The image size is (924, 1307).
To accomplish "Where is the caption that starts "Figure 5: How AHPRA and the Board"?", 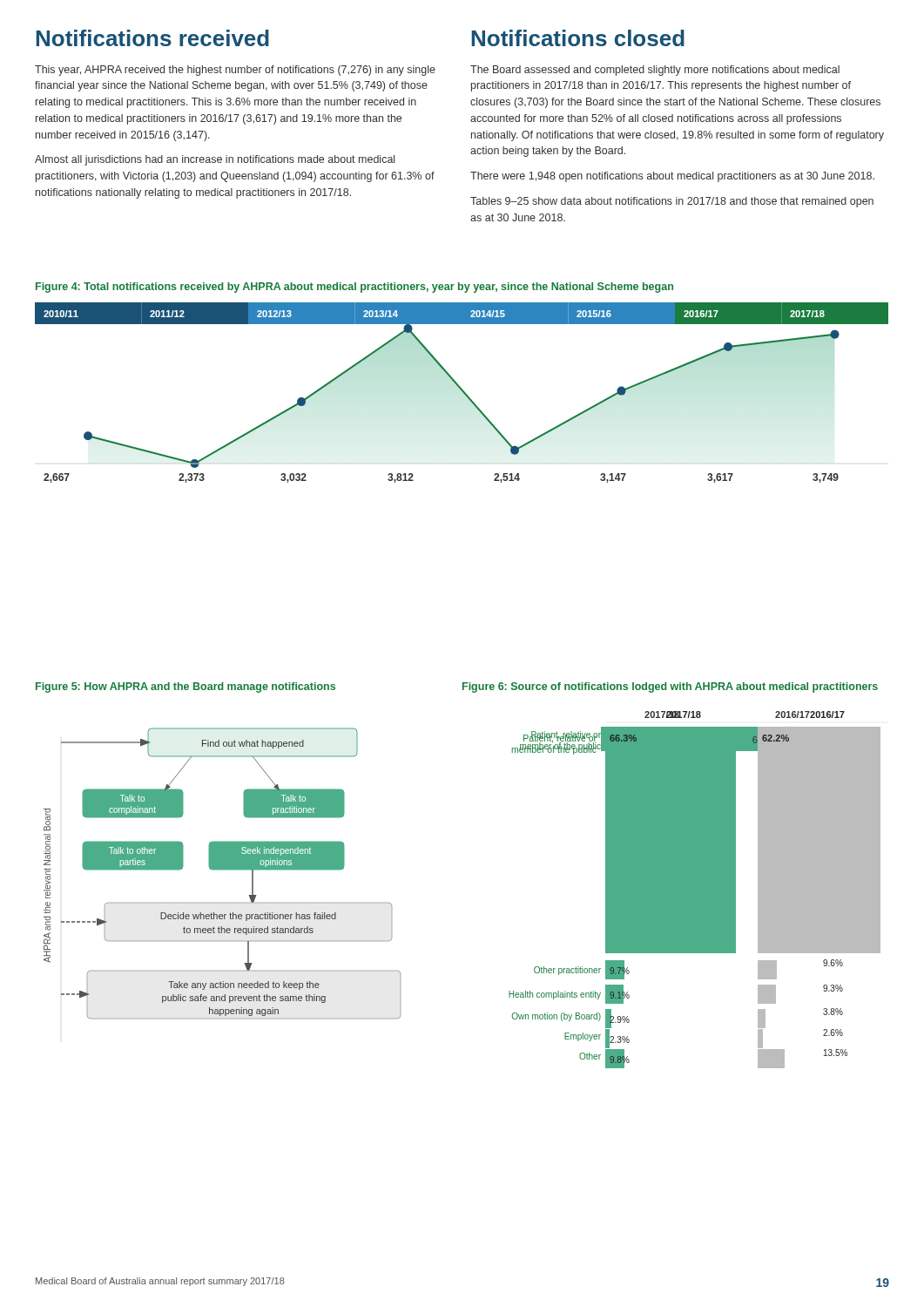I will pyautogui.click(x=235, y=687).
